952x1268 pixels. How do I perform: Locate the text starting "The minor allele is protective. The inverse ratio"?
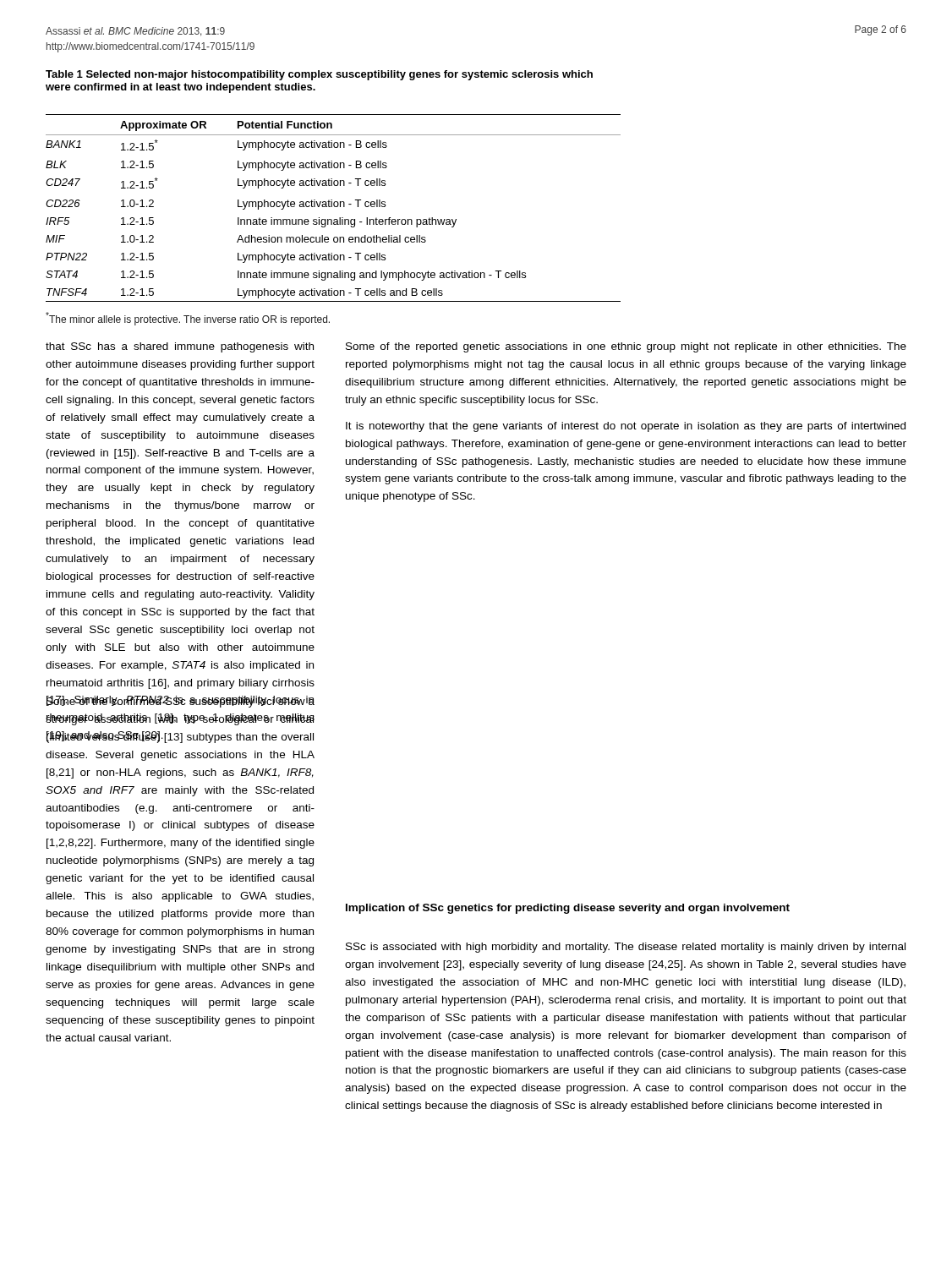(x=188, y=318)
